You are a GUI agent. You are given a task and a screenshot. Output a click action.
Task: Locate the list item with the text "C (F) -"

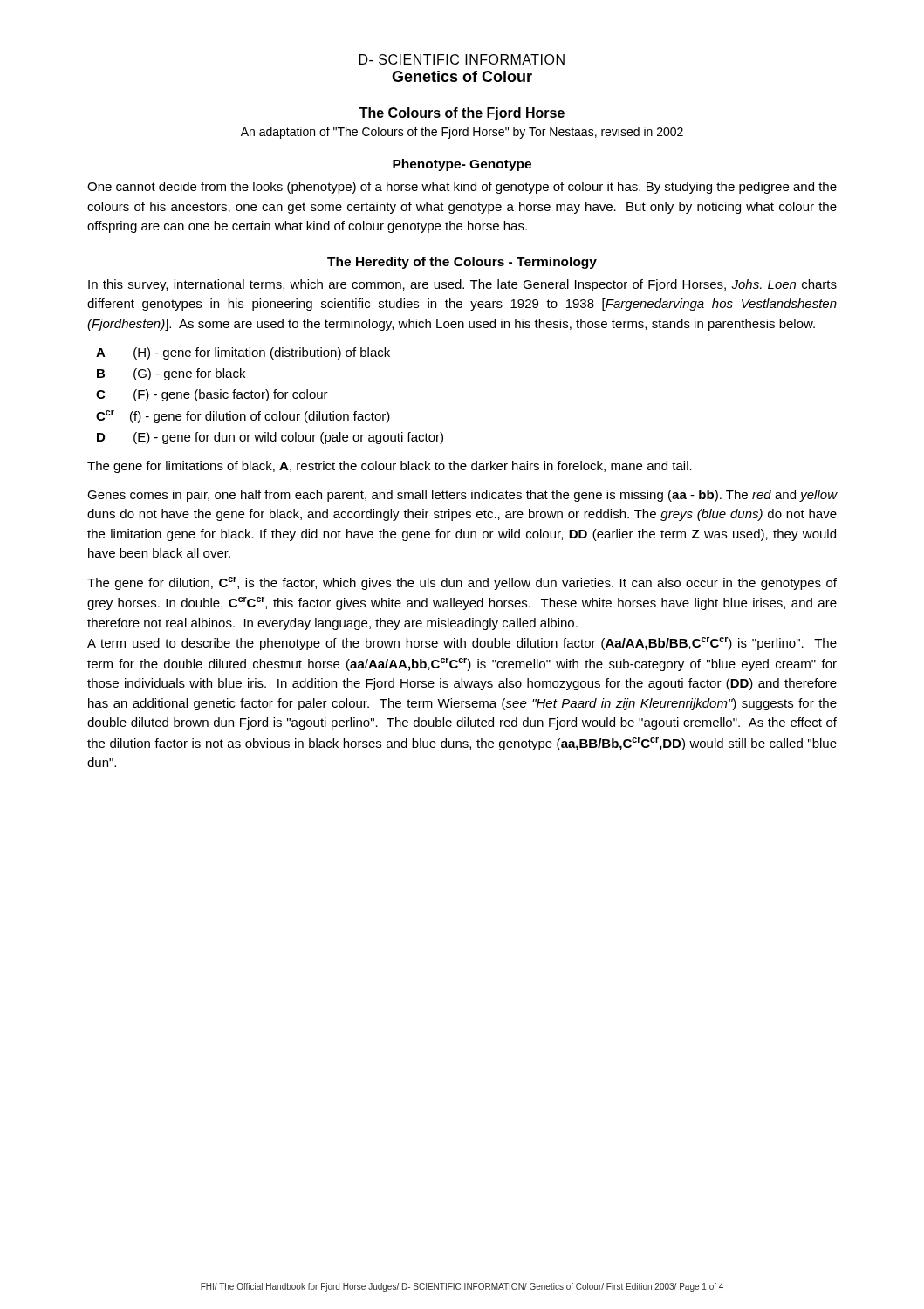pyautogui.click(x=212, y=394)
